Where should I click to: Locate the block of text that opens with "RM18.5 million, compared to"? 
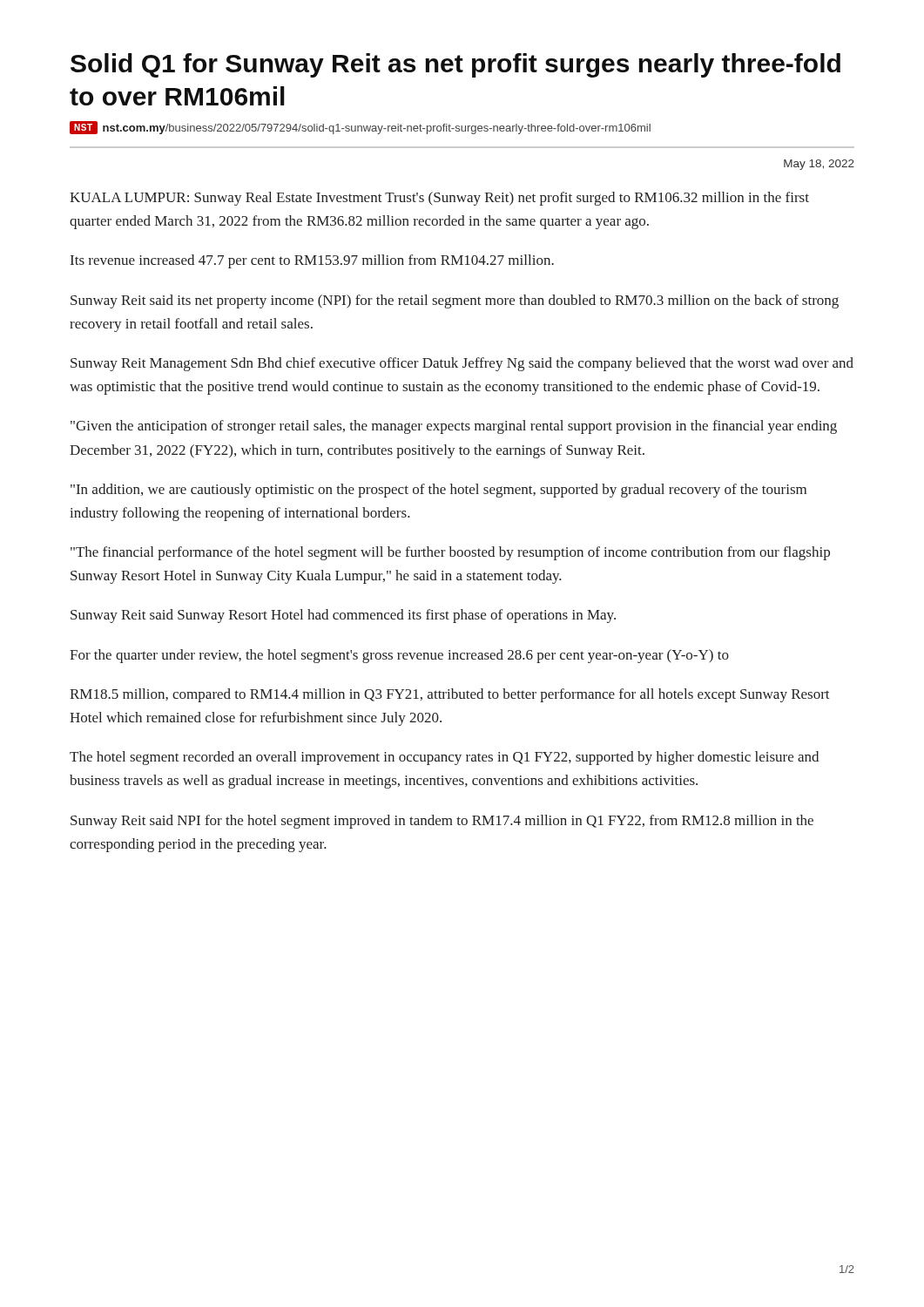coord(450,706)
